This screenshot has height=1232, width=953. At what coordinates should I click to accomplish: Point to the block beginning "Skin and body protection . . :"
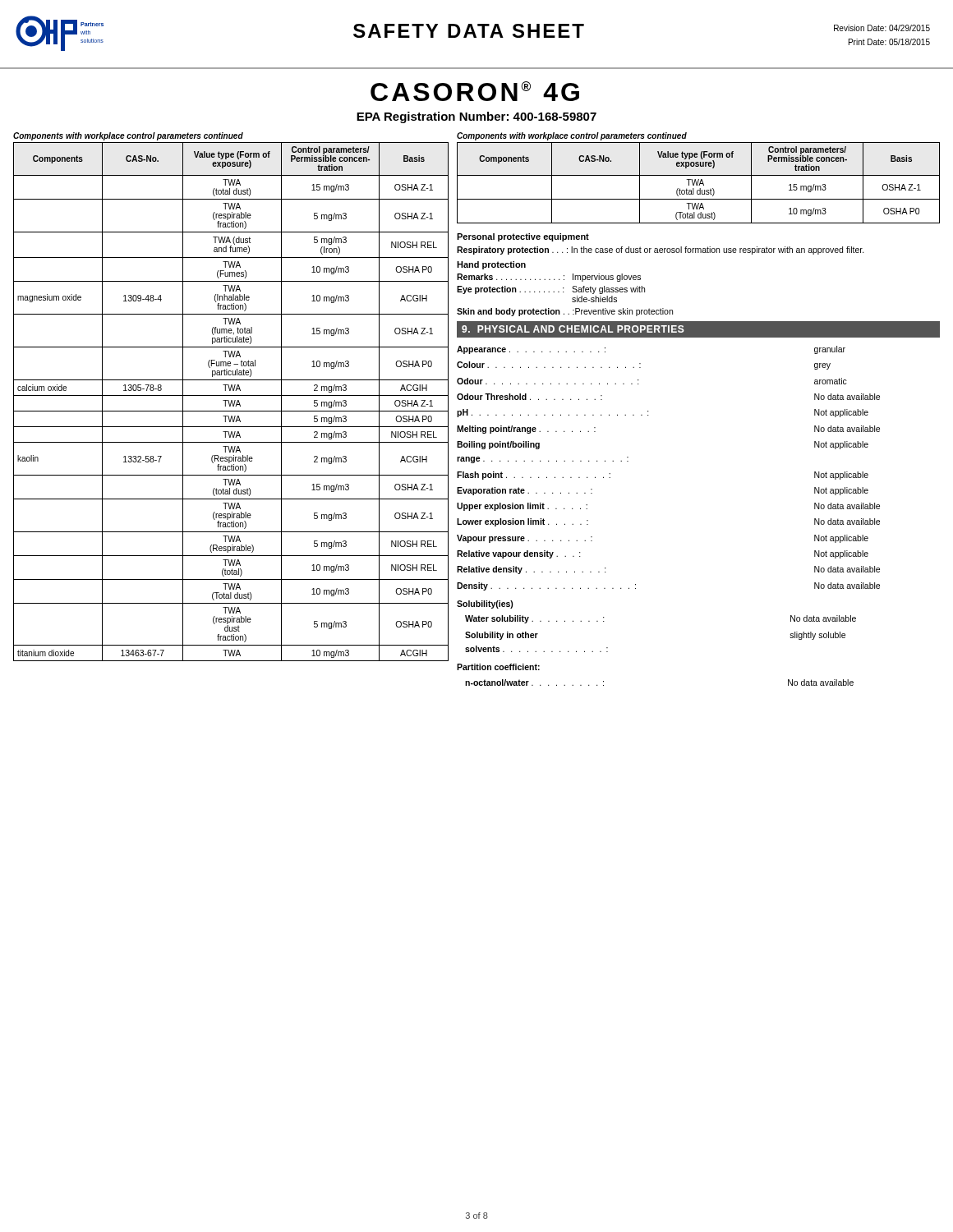coord(565,311)
